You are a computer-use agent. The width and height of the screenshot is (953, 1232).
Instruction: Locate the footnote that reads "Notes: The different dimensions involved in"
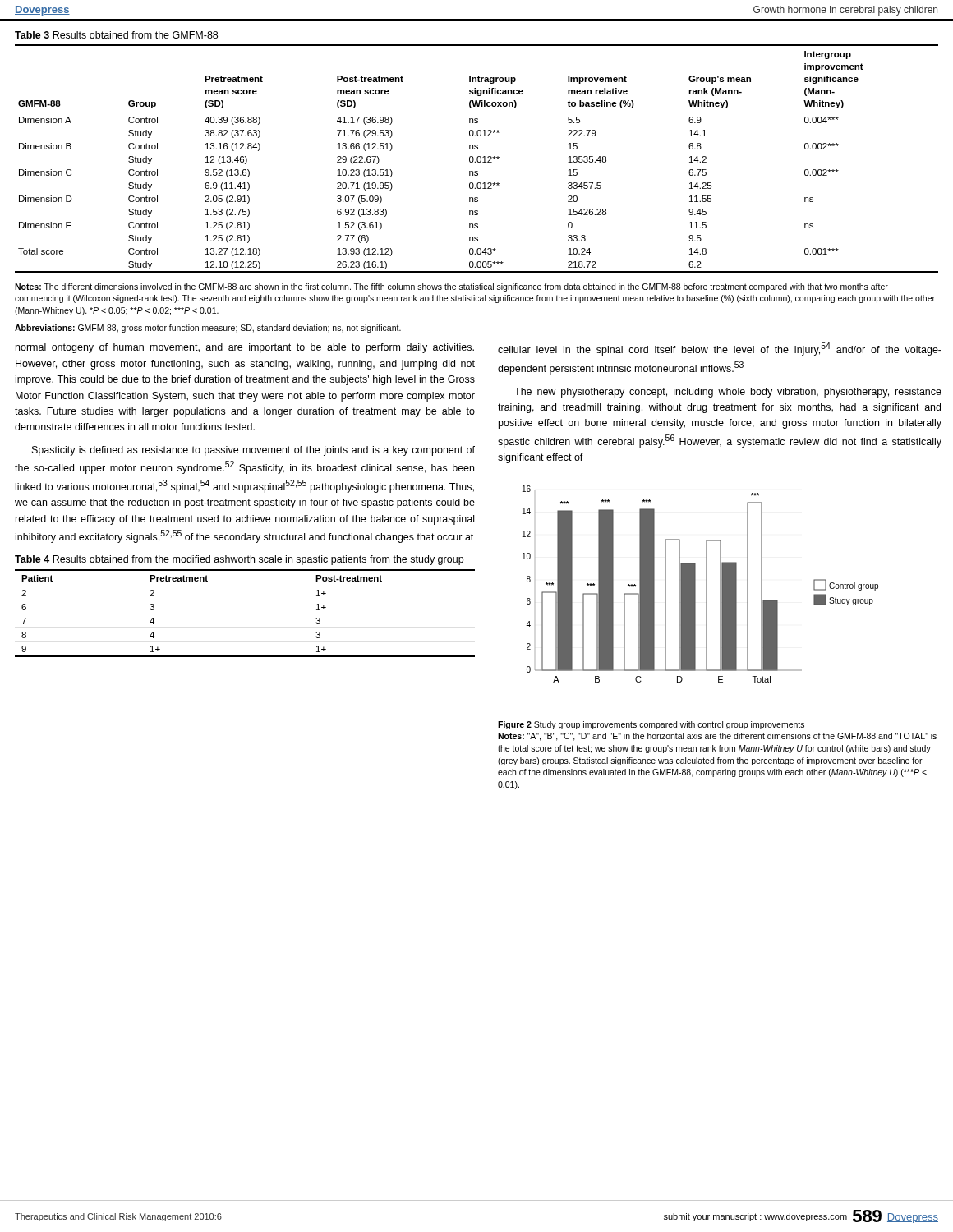coord(475,298)
